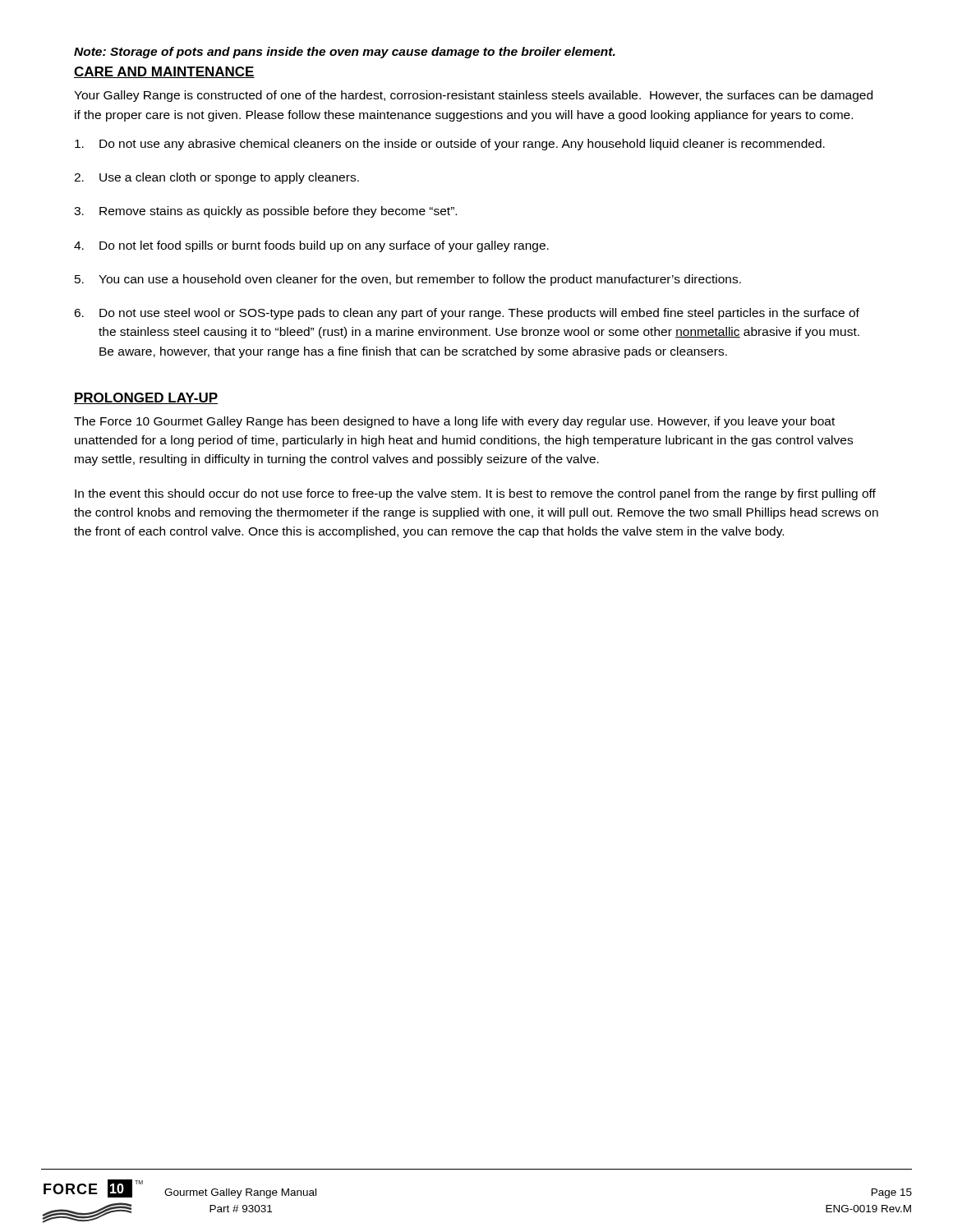Point to "CARE AND MAINTENANCE"
This screenshot has height=1232, width=953.
(x=164, y=72)
